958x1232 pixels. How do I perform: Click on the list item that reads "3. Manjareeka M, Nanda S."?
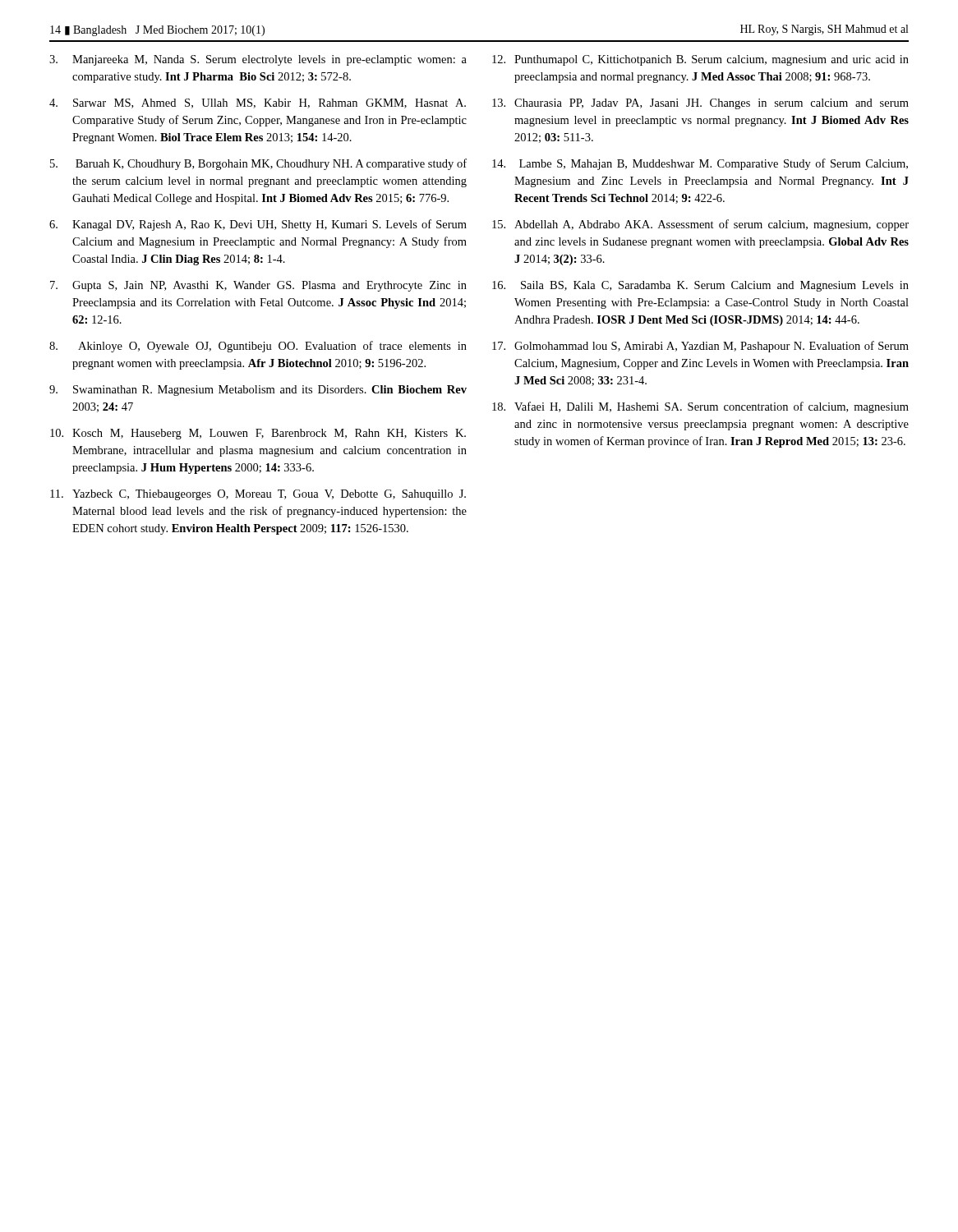point(258,68)
